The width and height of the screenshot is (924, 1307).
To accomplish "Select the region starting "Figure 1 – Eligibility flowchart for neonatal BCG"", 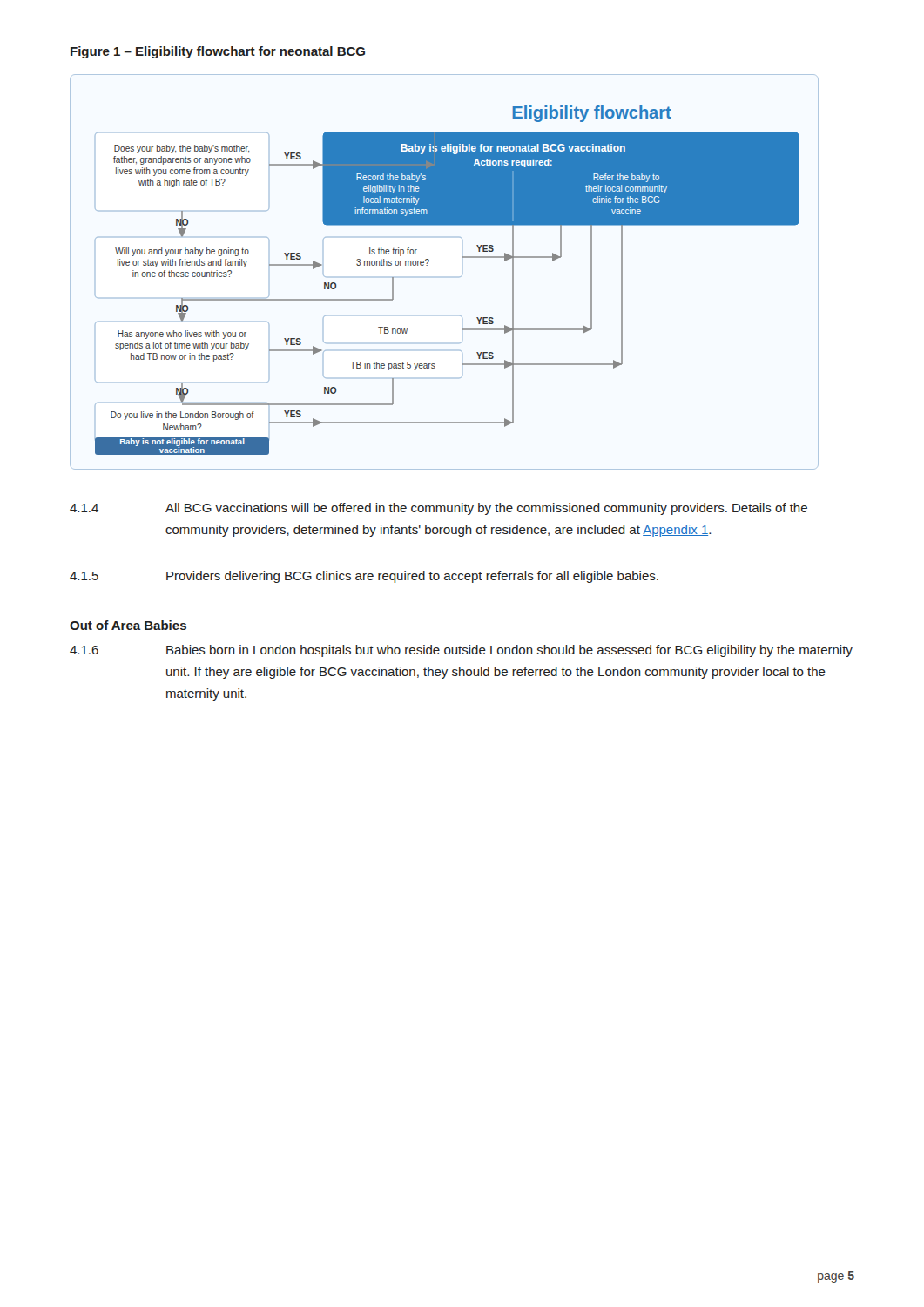I will 218,51.
